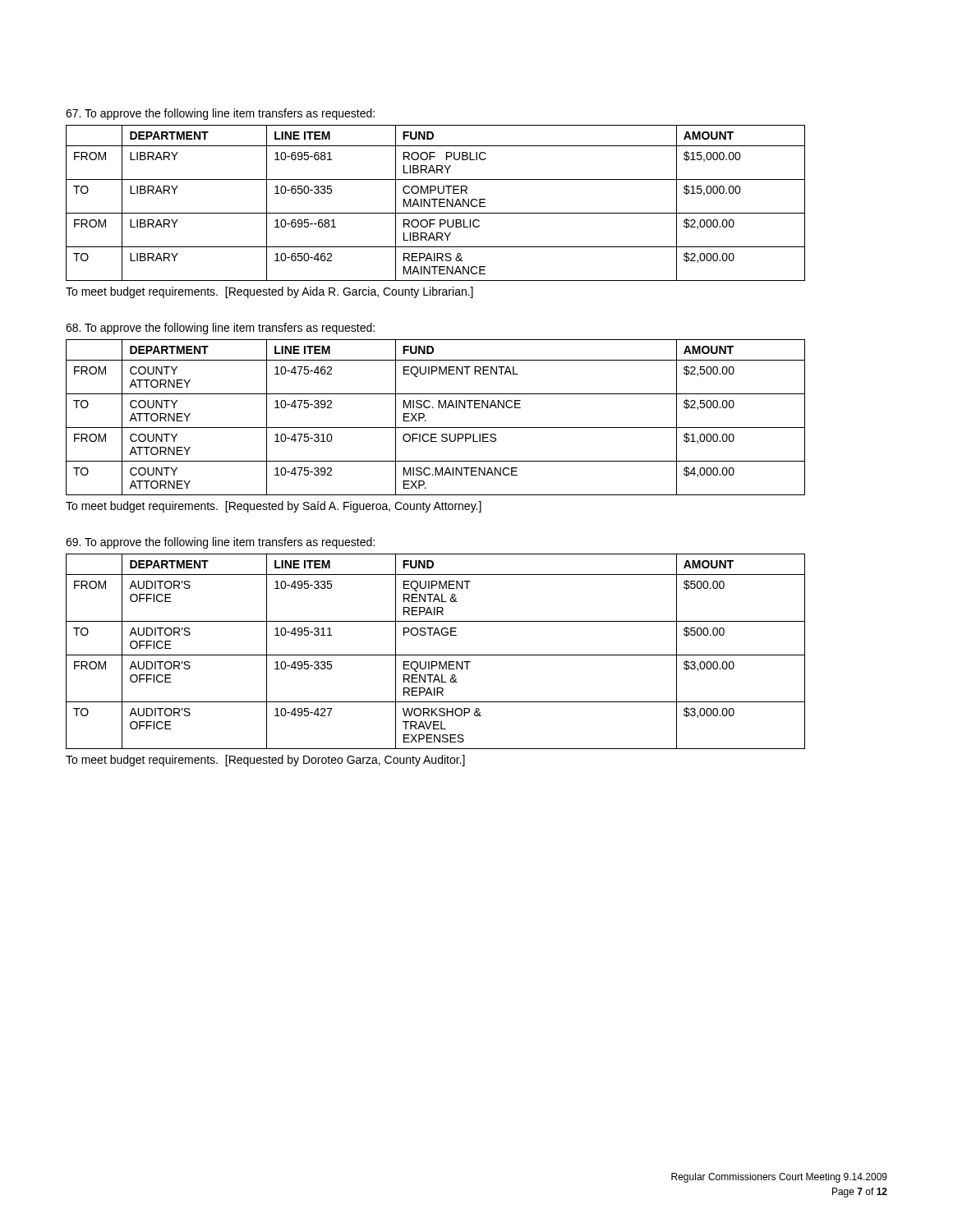Click on the section header with the text "67. To approve the following line item transfers"
The image size is (953, 1232).
point(221,113)
